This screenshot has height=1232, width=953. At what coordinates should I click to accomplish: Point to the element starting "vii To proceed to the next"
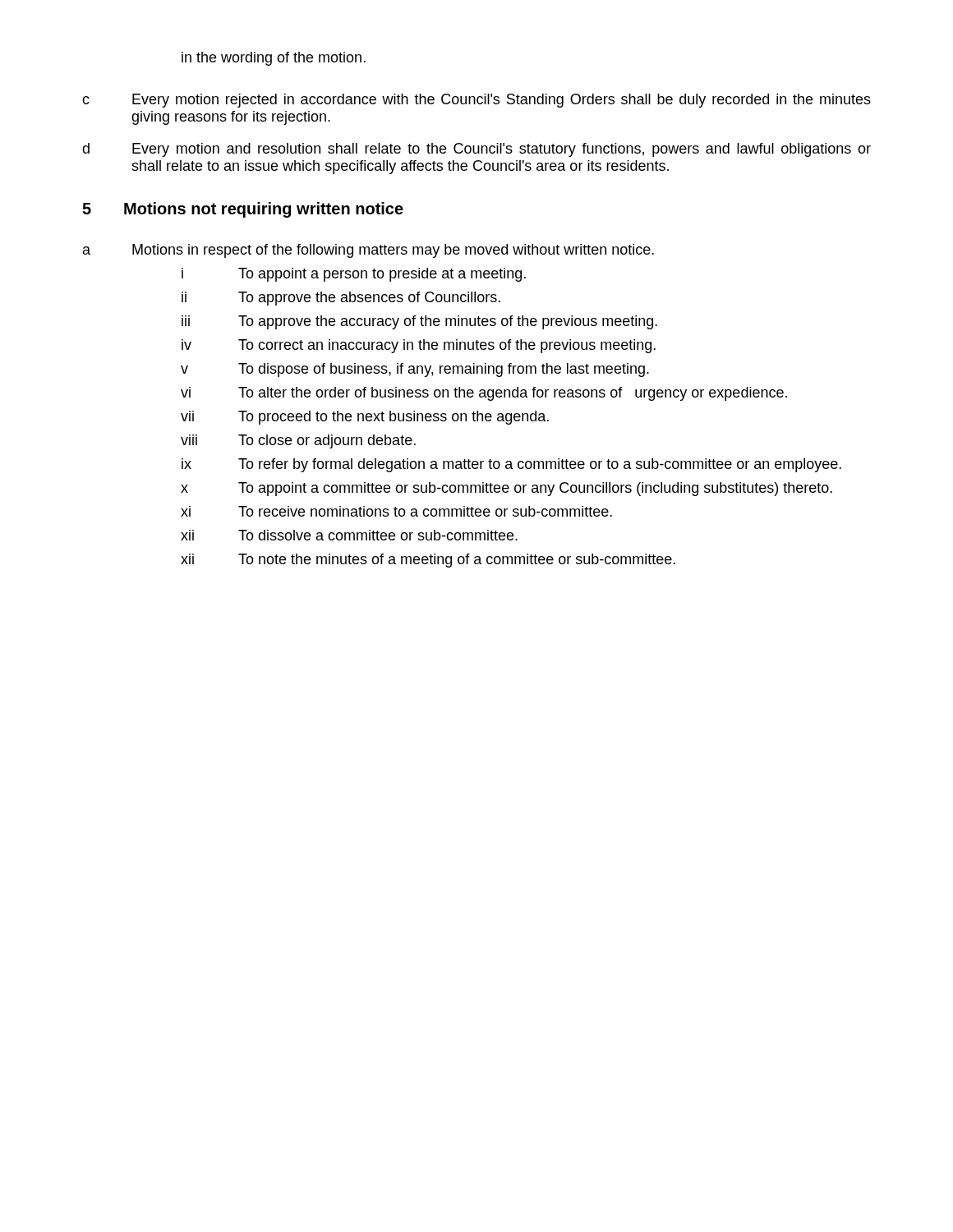526,417
